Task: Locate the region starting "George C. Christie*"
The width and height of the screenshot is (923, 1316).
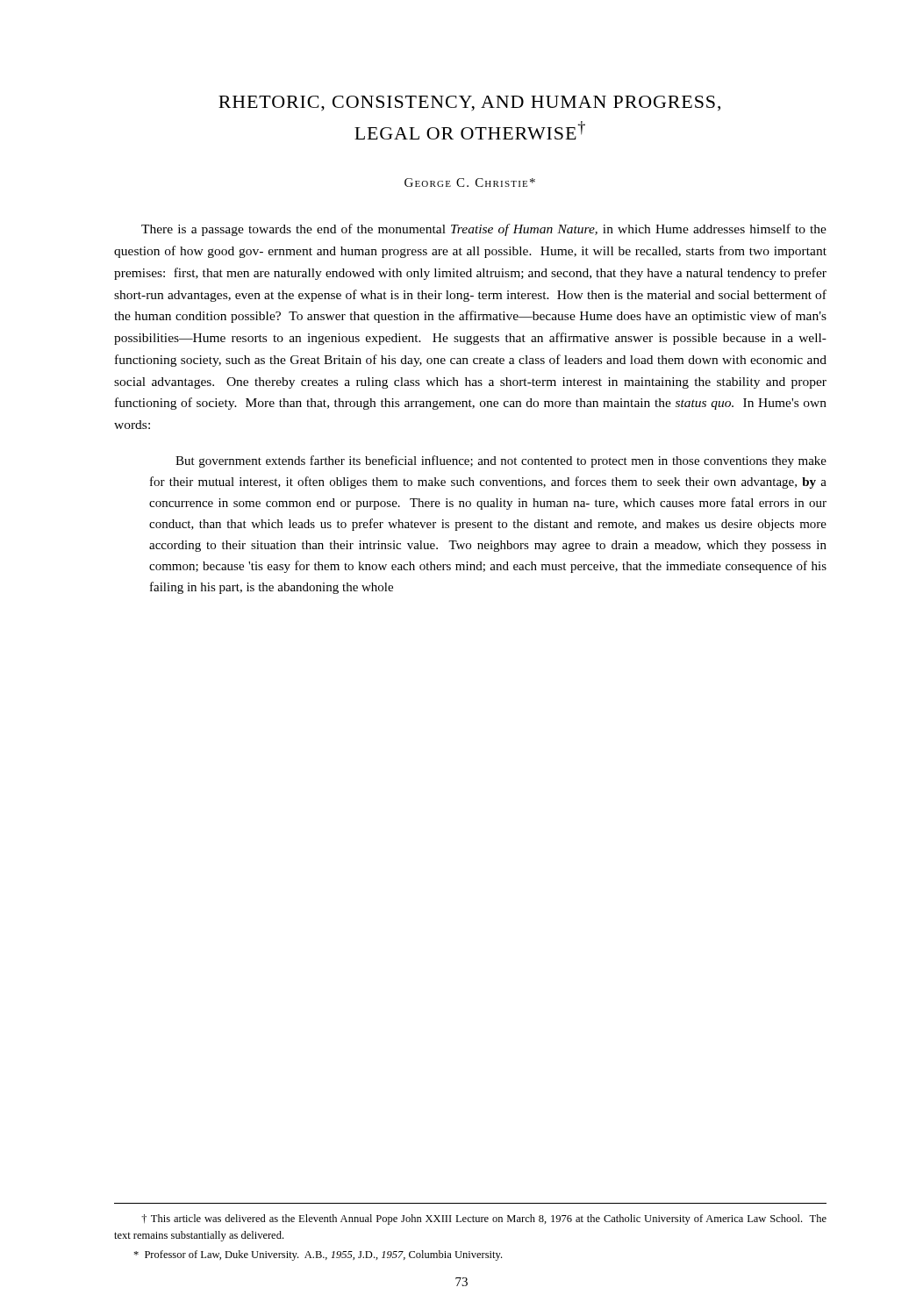Action: (470, 183)
